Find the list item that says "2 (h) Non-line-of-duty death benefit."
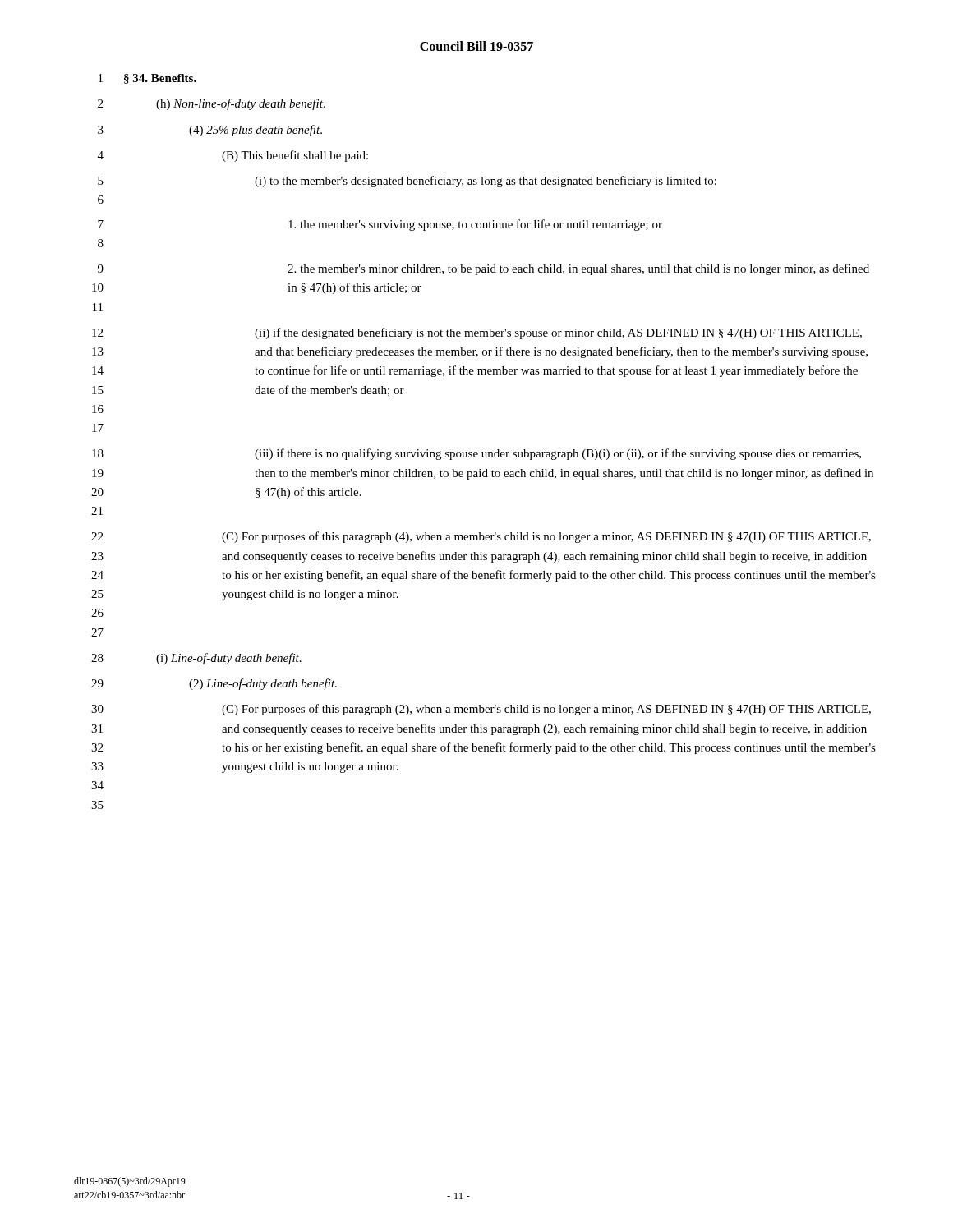 coord(212,104)
